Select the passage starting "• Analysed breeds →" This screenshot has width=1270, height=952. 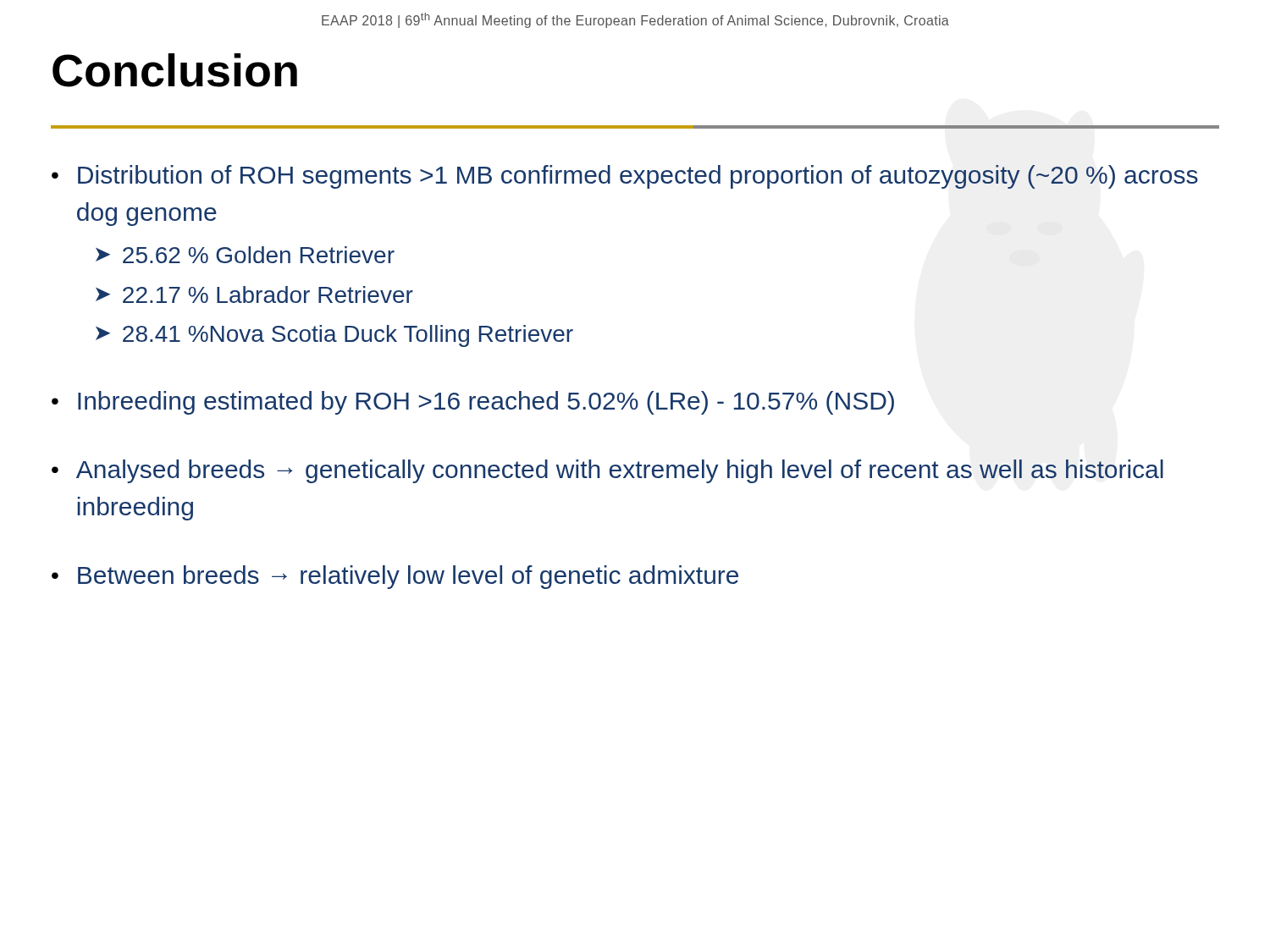pos(635,488)
